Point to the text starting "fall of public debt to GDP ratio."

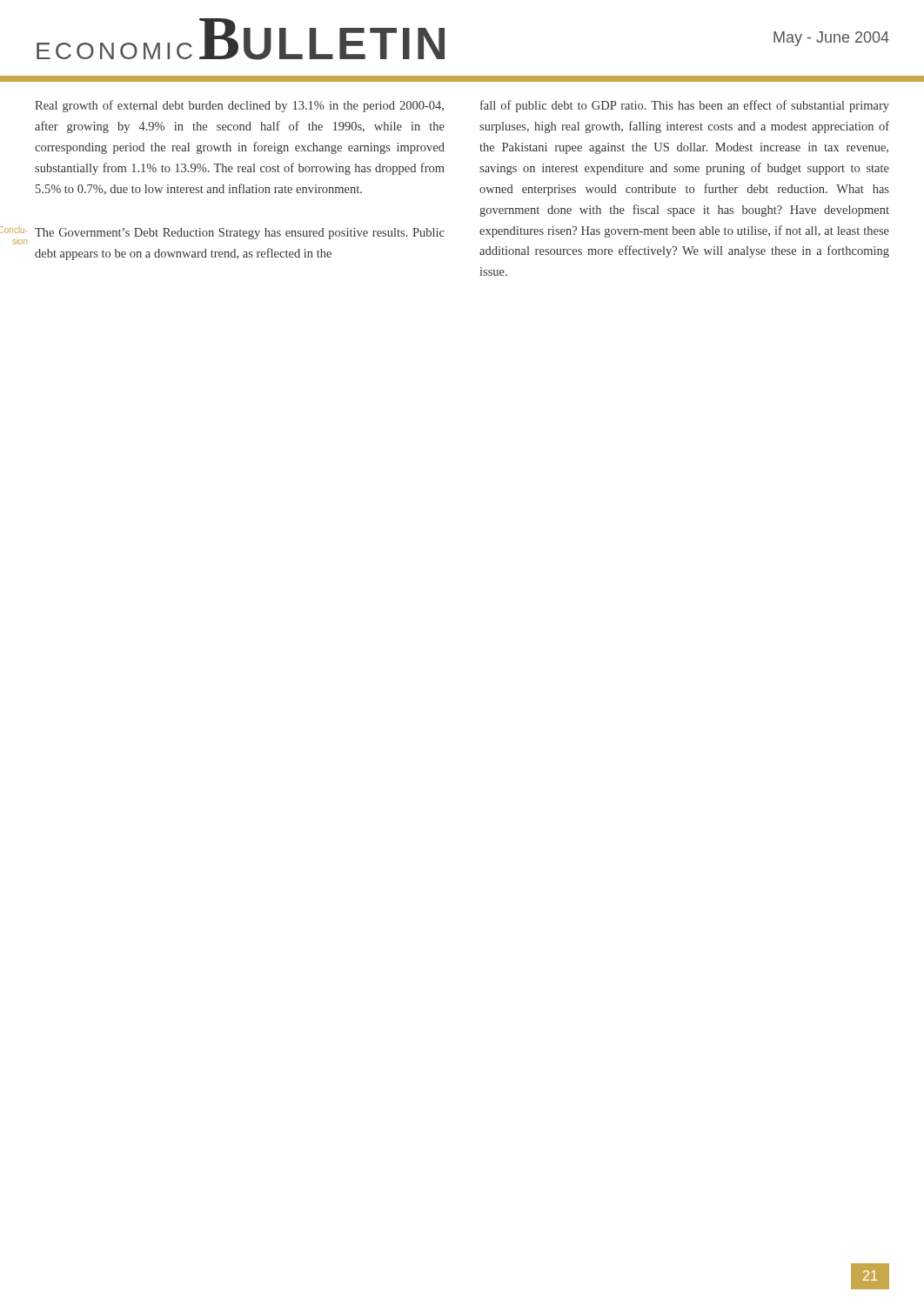click(684, 189)
